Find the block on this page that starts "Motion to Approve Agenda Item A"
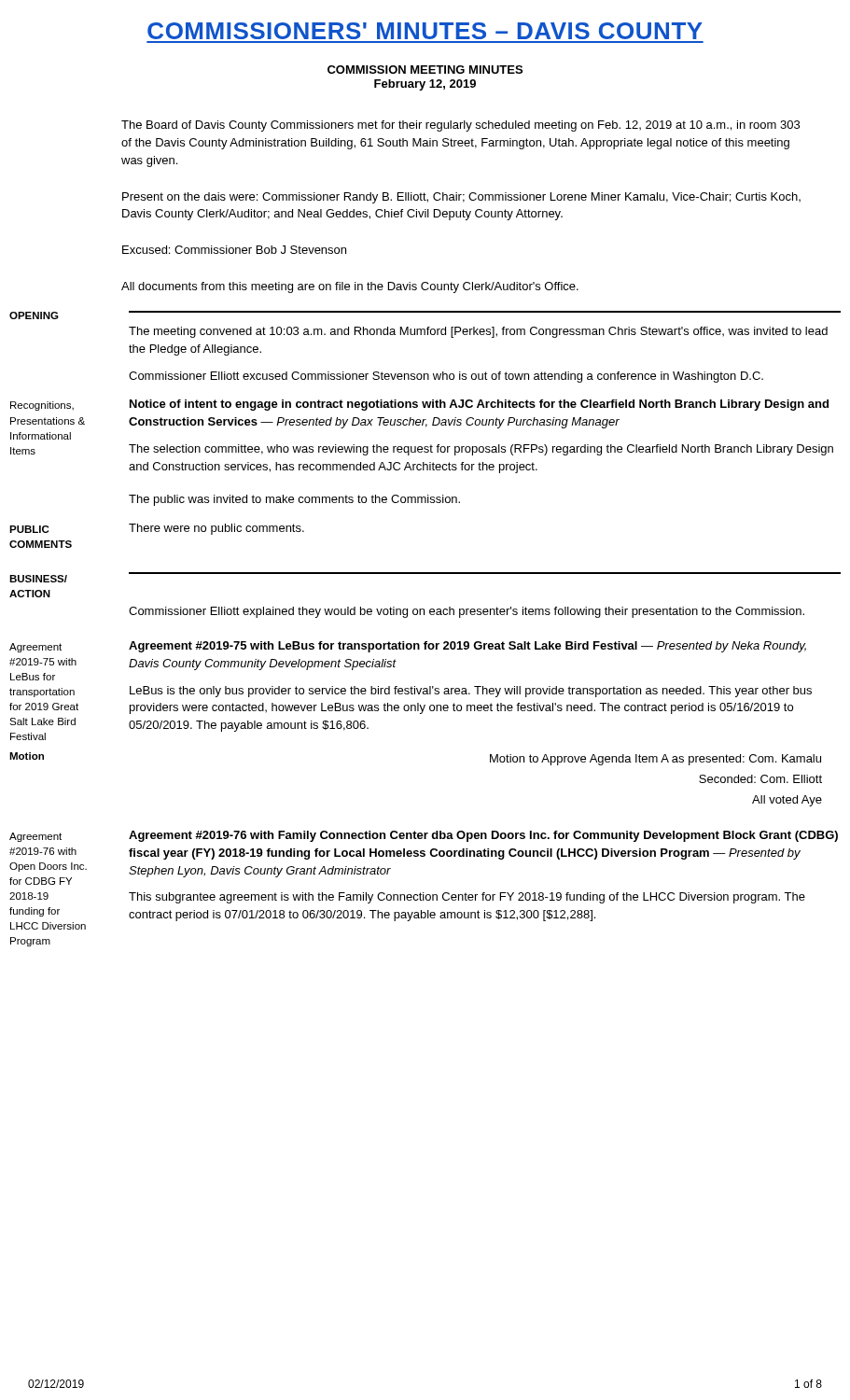Screen dimensions: 1400x850 pos(655,760)
